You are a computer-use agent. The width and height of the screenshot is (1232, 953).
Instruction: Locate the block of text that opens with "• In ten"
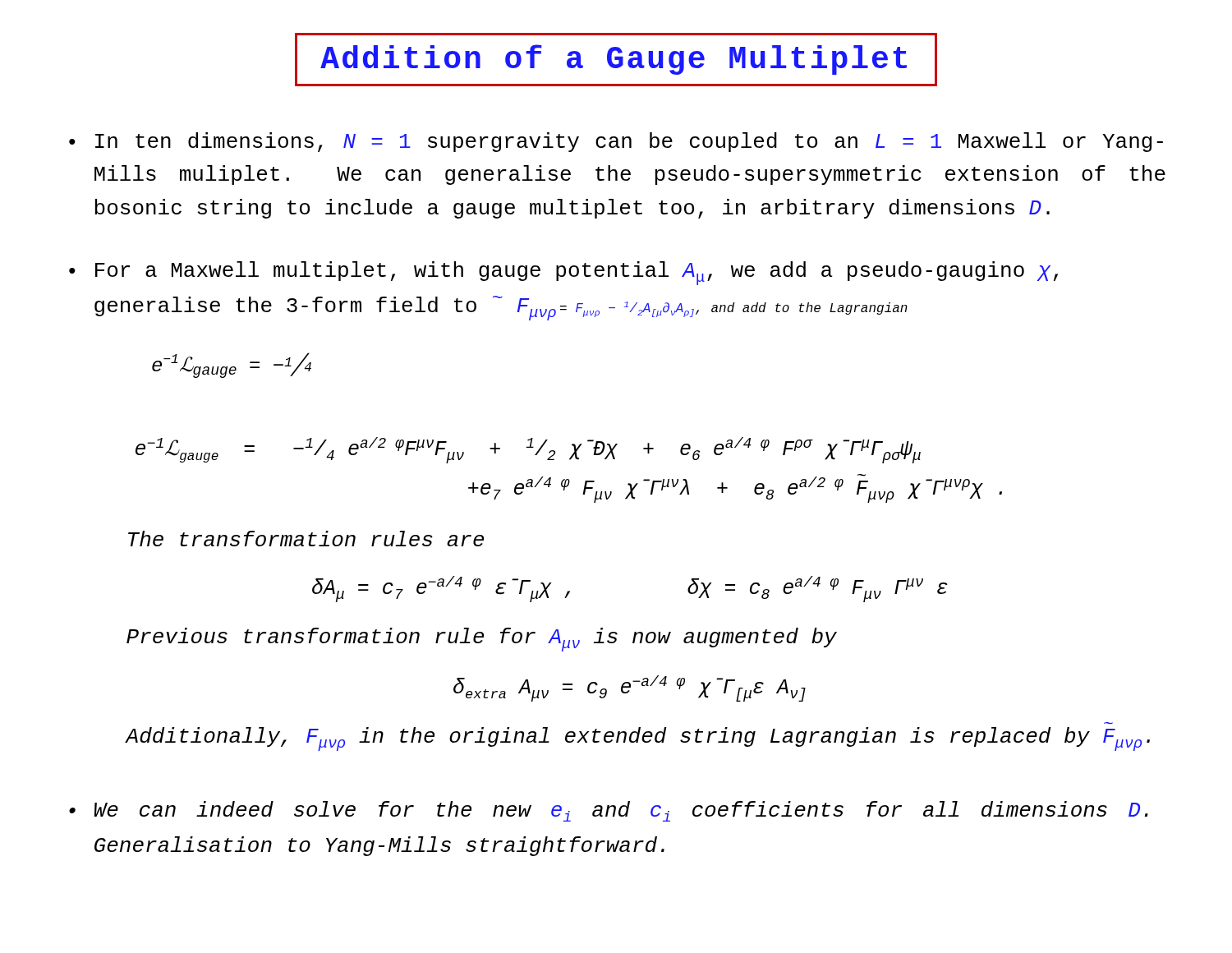[x=616, y=175]
